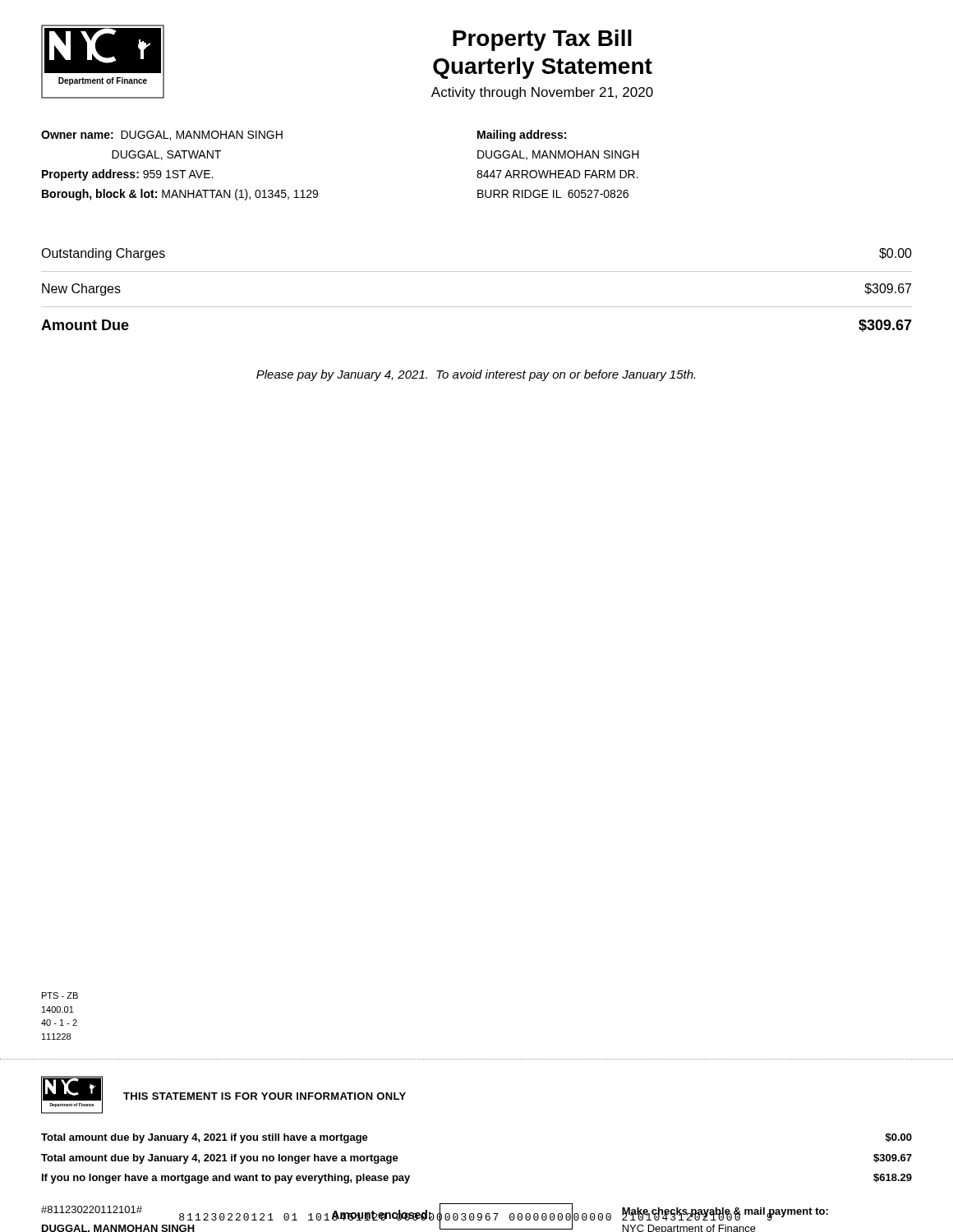Select the region starting "Please pay by January"
Screen dimensions: 1232x953
click(476, 374)
